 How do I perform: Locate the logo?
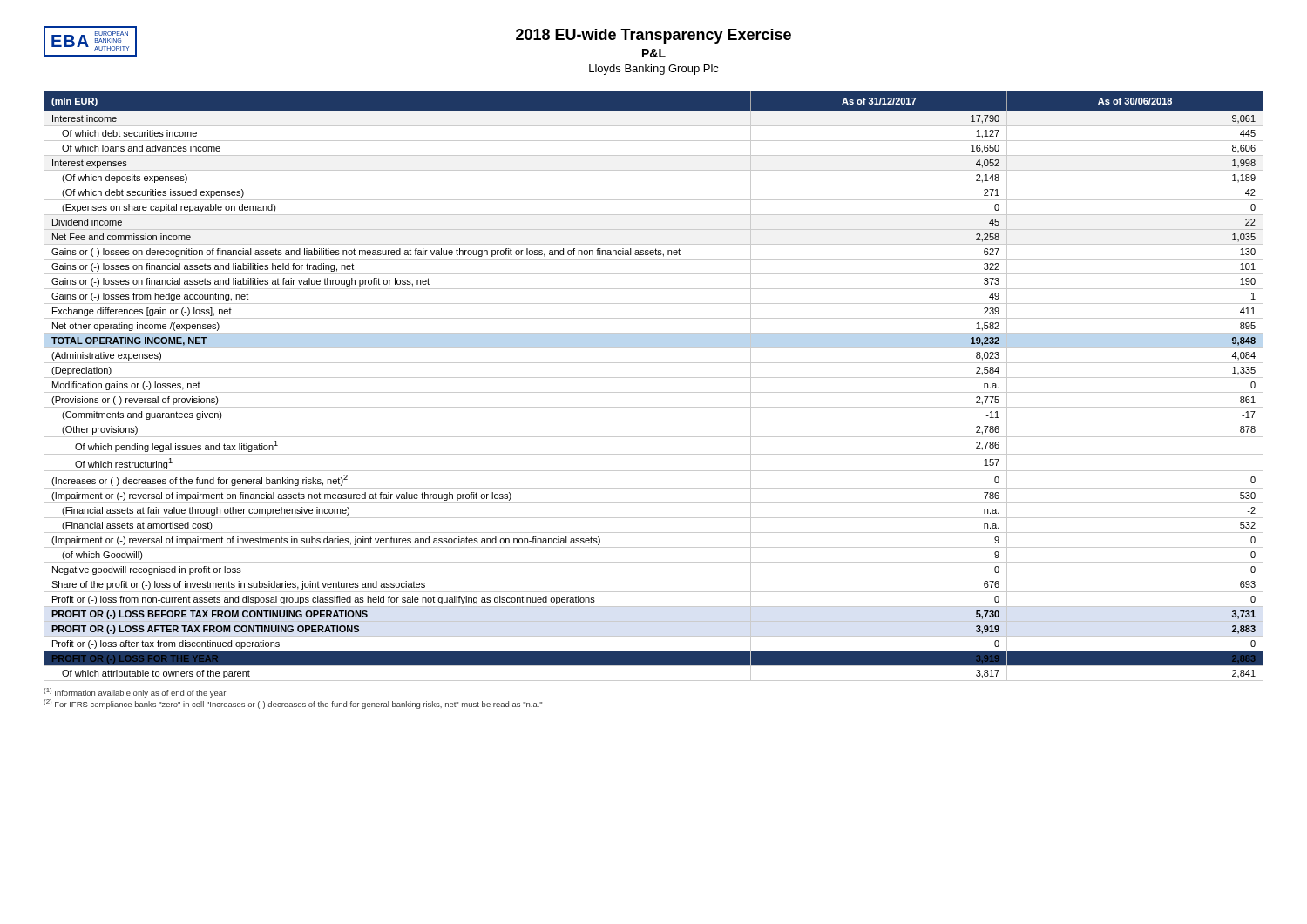(x=90, y=41)
